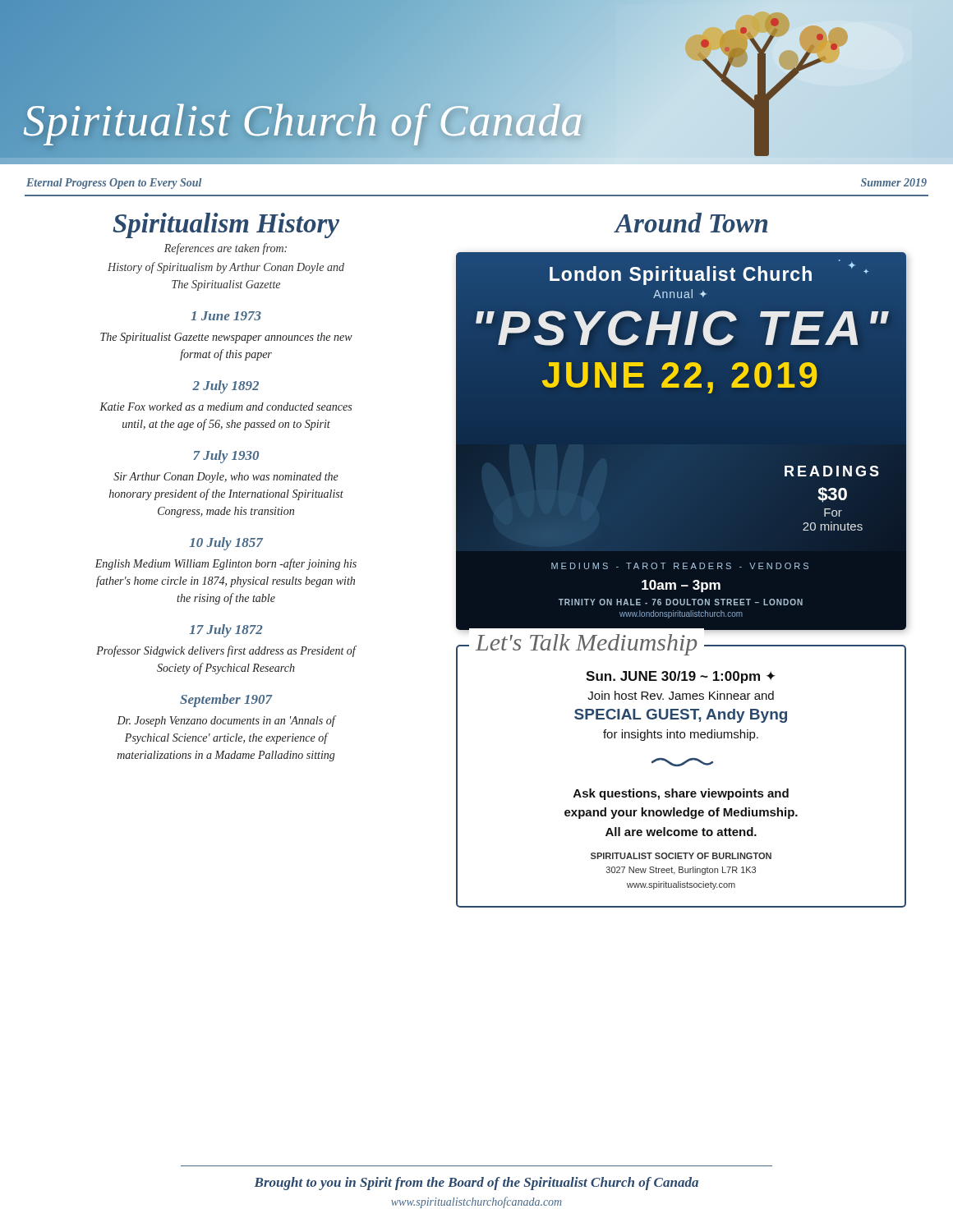This screenshot has height=1232, width=953.
Task: Where is the passage that starts "History of Spiritualism by Arthur Conan Doyle"?
Action: point(226,276)
